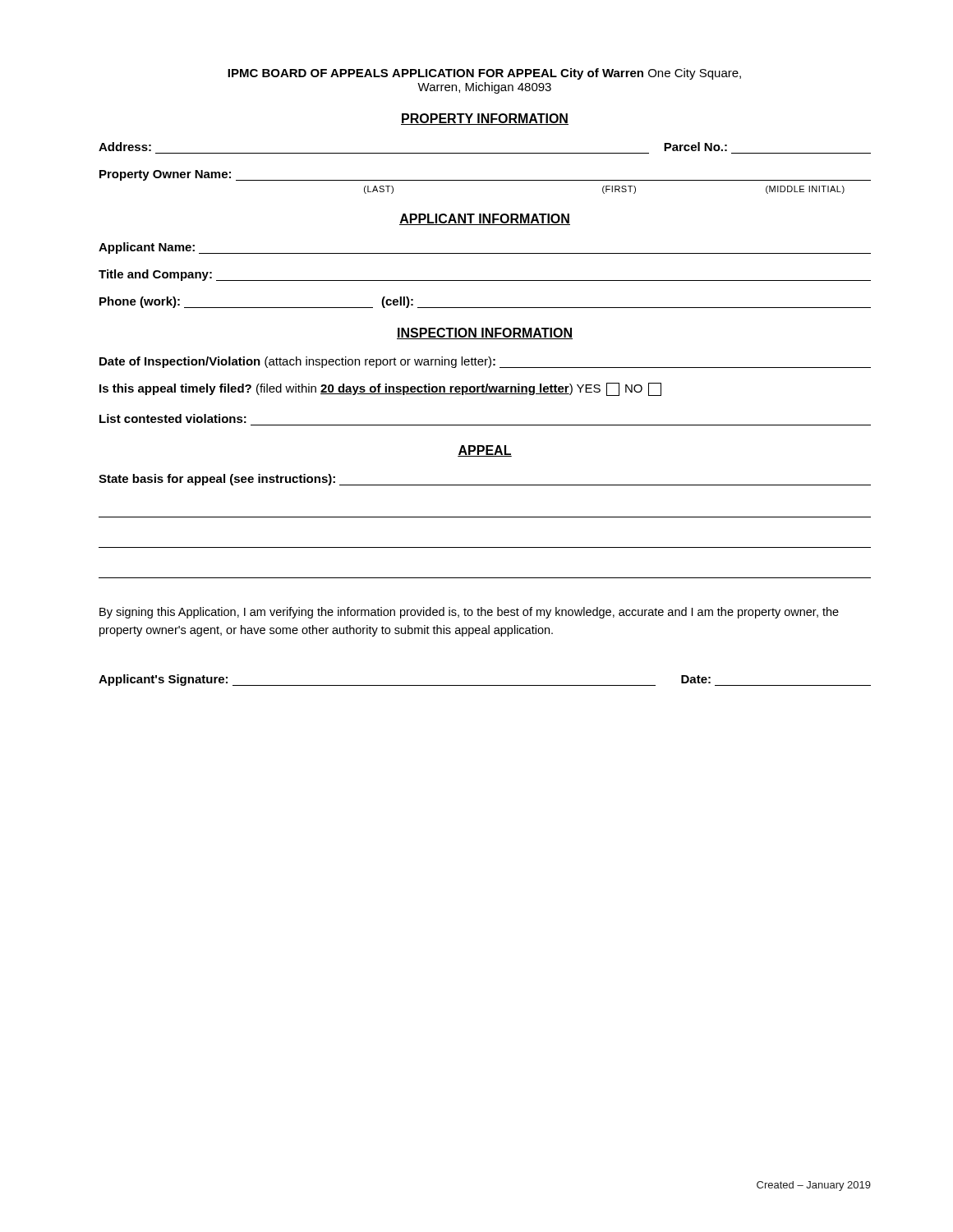Find the element starting "Applicant's Signature: Date:"
The width and height of the screenshot is (953, 1232).
point(485,678)
